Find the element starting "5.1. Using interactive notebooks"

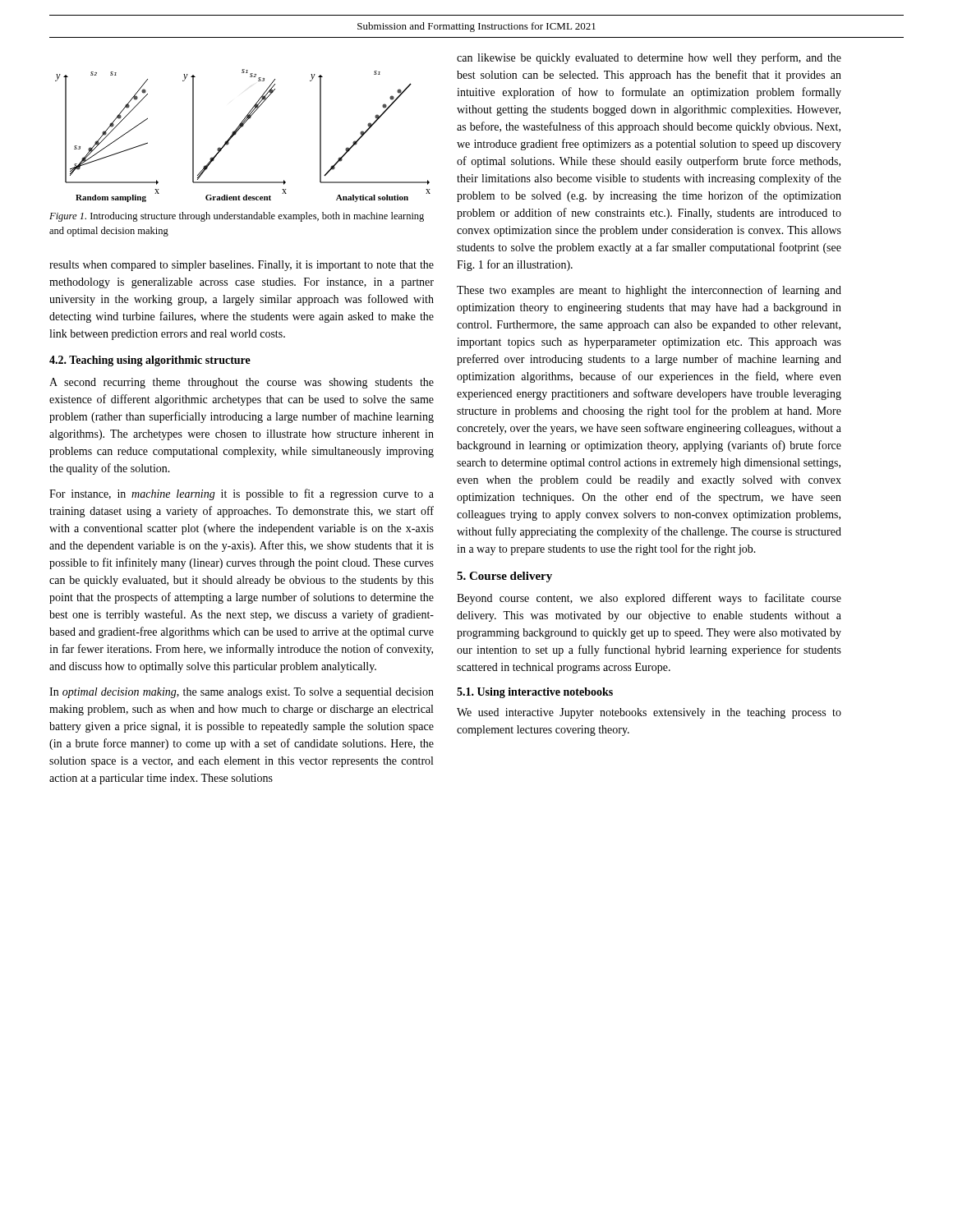coord(535,692)
